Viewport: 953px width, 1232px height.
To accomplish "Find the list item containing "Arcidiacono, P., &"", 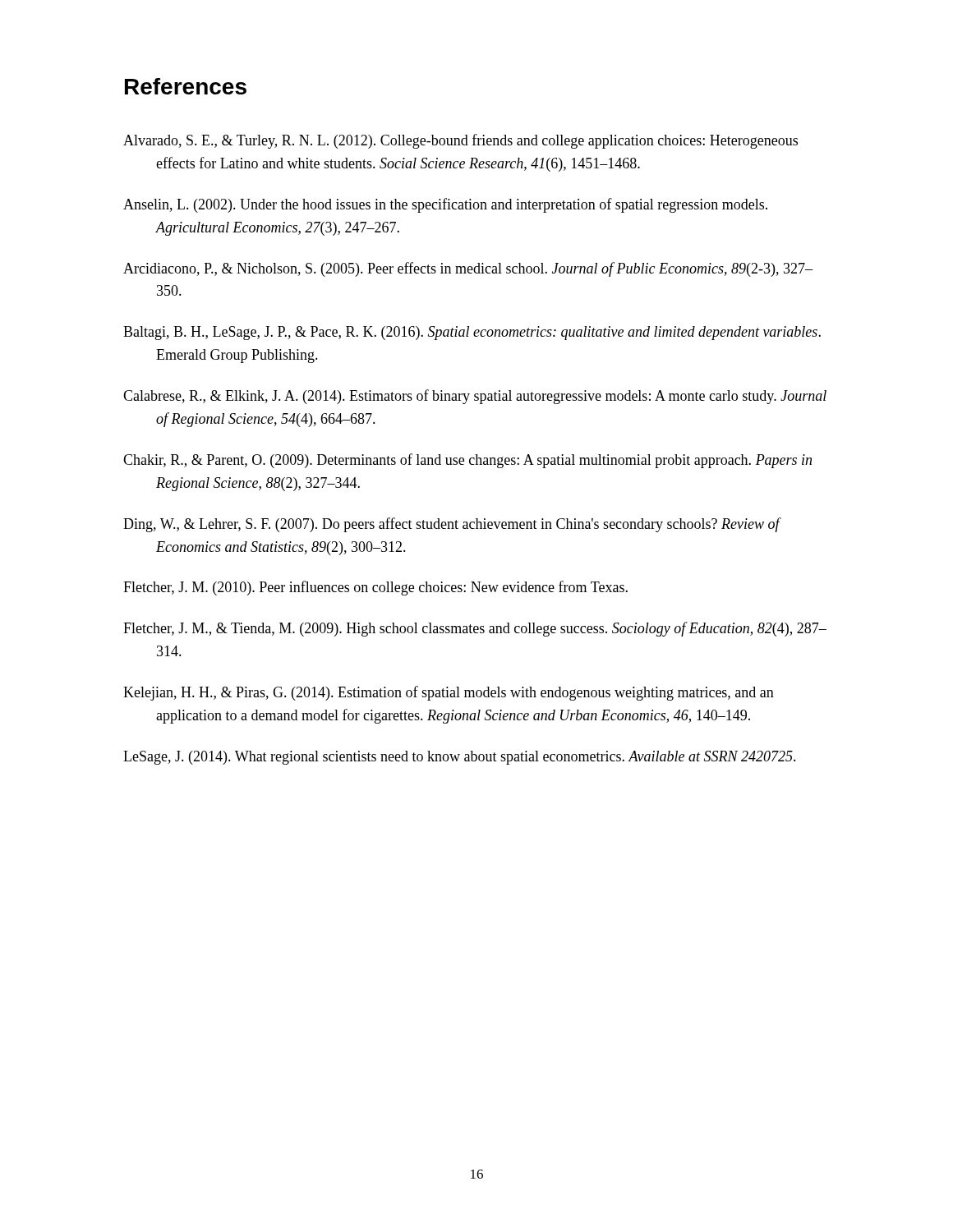I will point(468,280).
